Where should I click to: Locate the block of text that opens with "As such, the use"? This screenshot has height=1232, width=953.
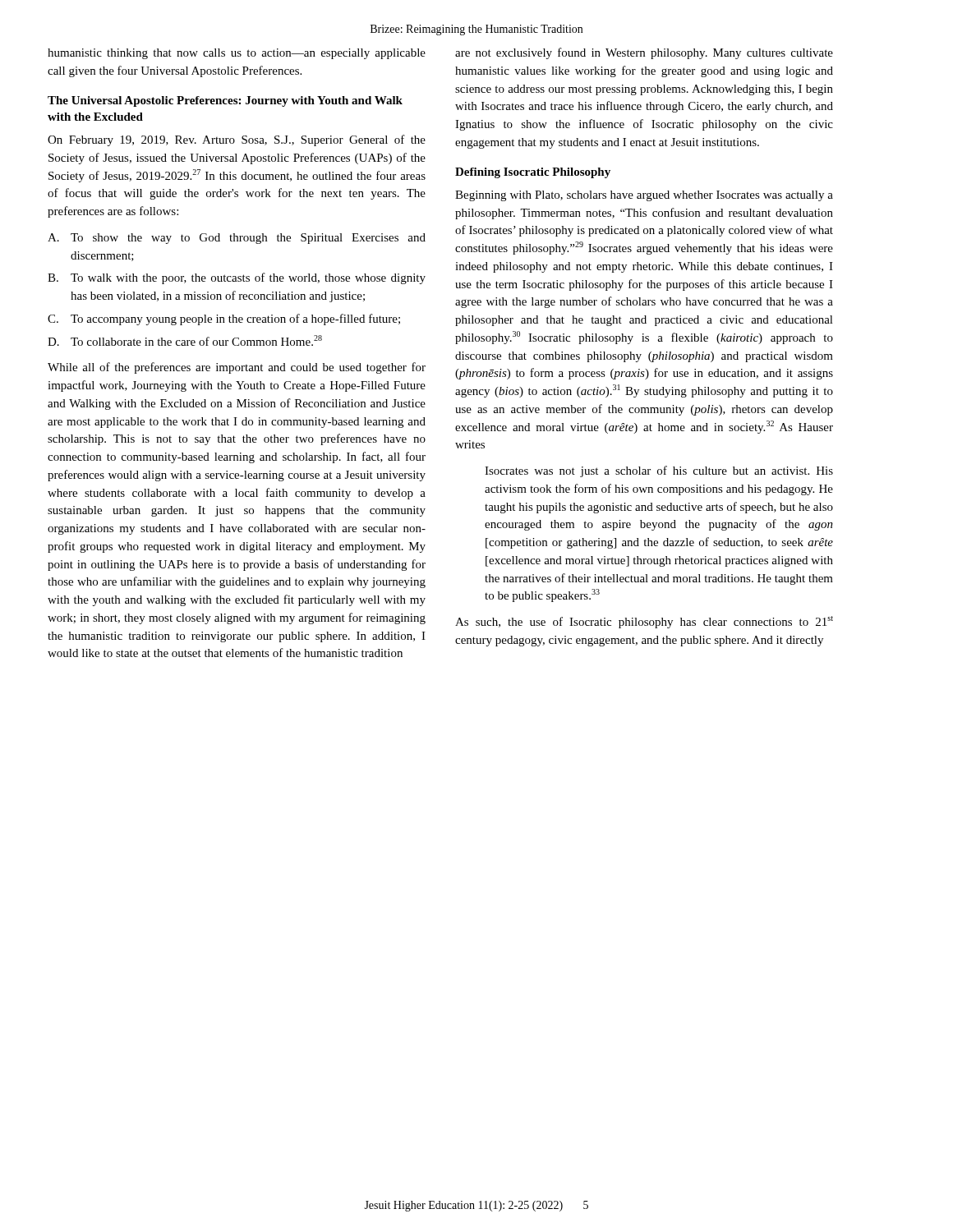pos(644,631)
